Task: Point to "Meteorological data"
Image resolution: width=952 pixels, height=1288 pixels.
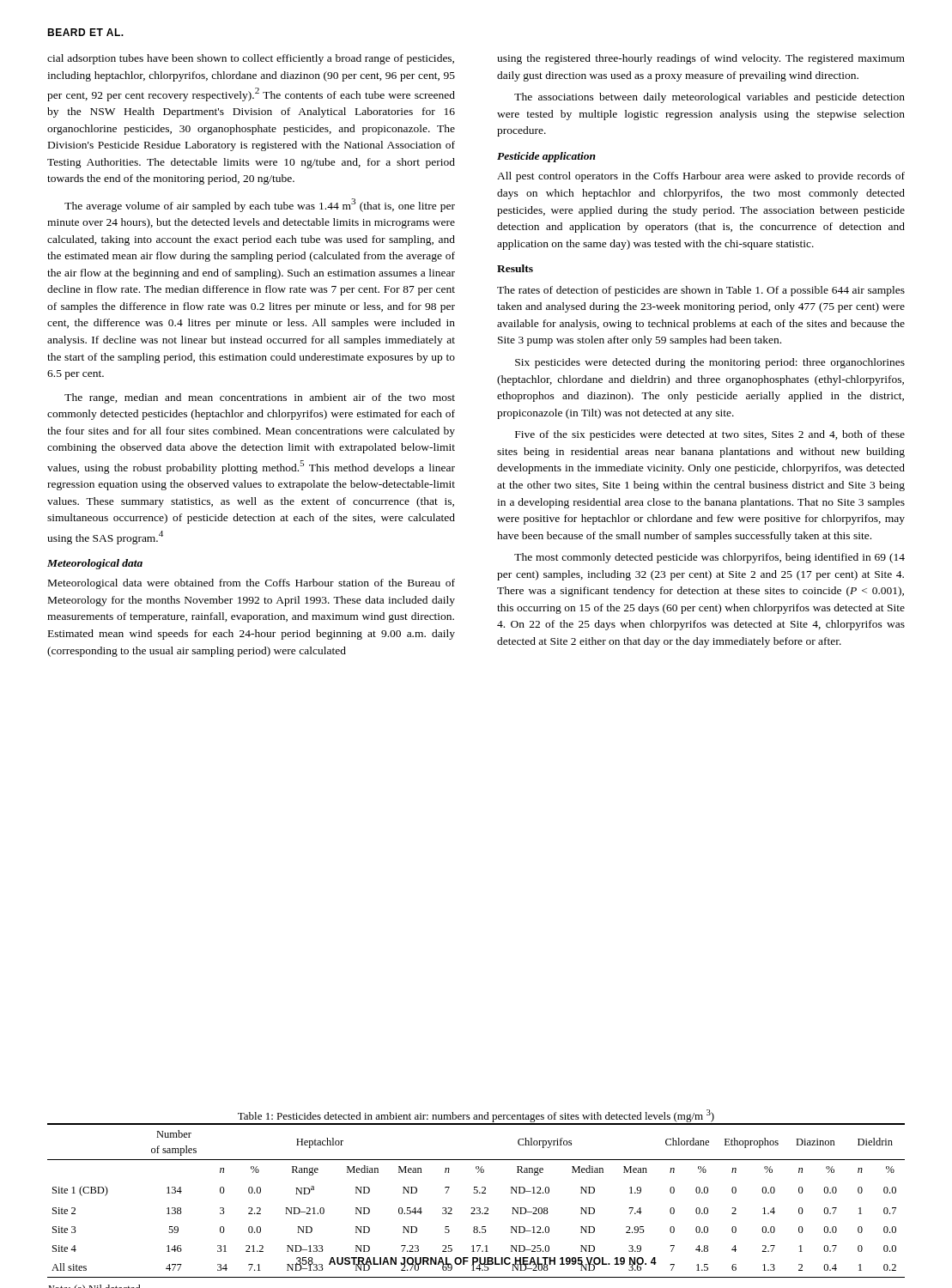Action: (x=95, y=563)
